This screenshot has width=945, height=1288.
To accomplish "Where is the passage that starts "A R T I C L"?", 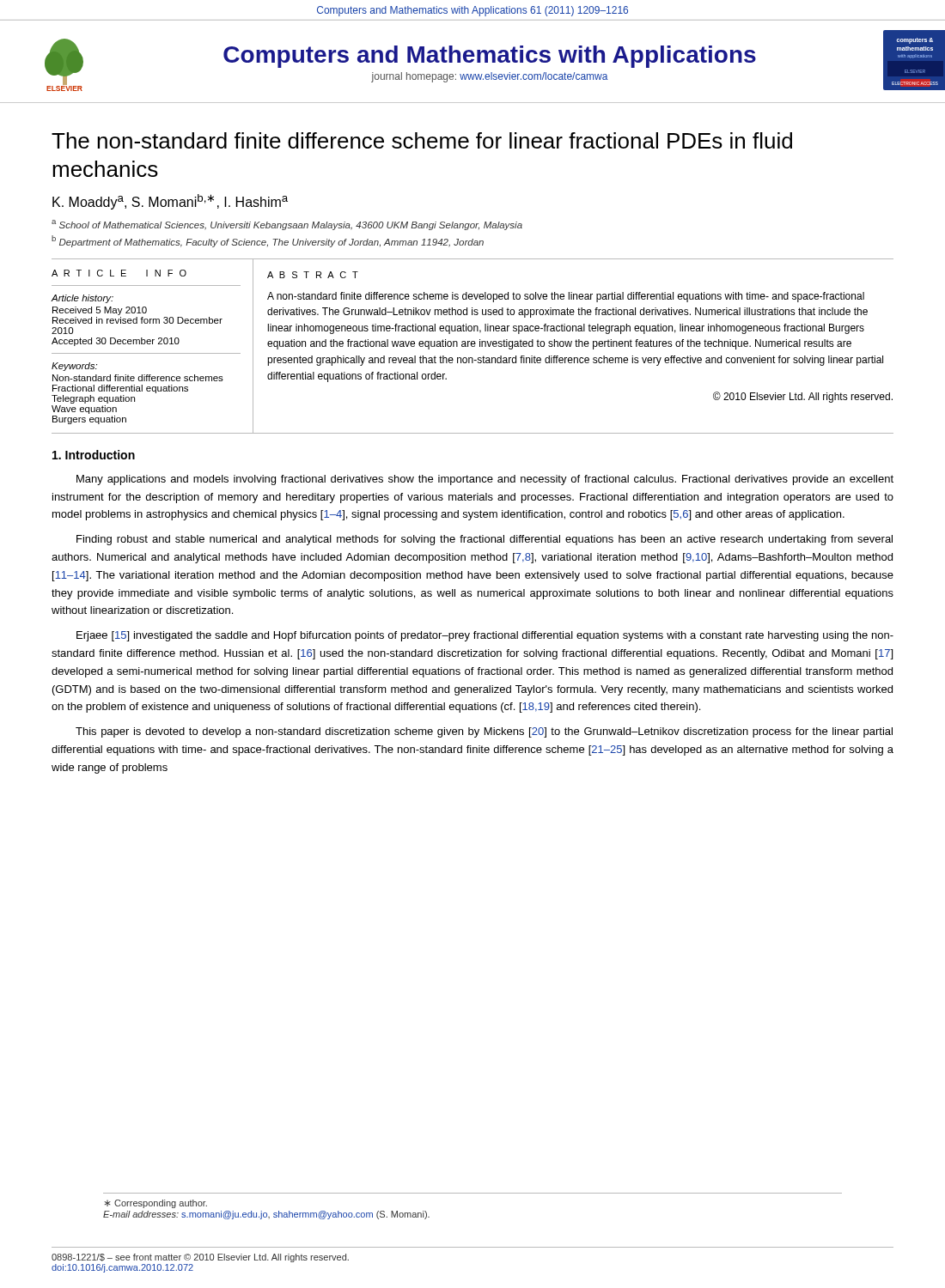I will pyautogui.click(x=146, y=346).
